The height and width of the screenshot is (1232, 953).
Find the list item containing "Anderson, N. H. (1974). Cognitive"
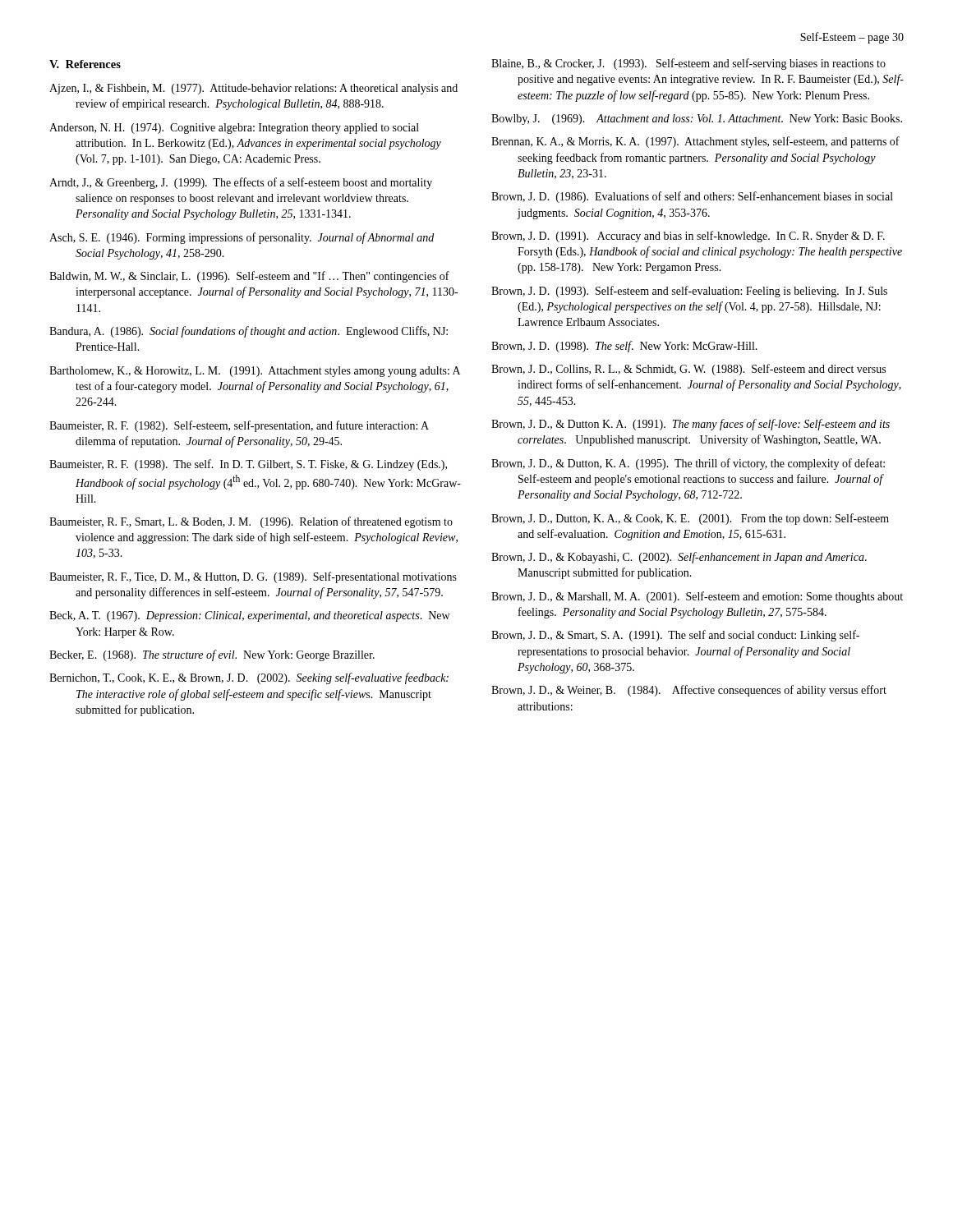pos(245,143)
